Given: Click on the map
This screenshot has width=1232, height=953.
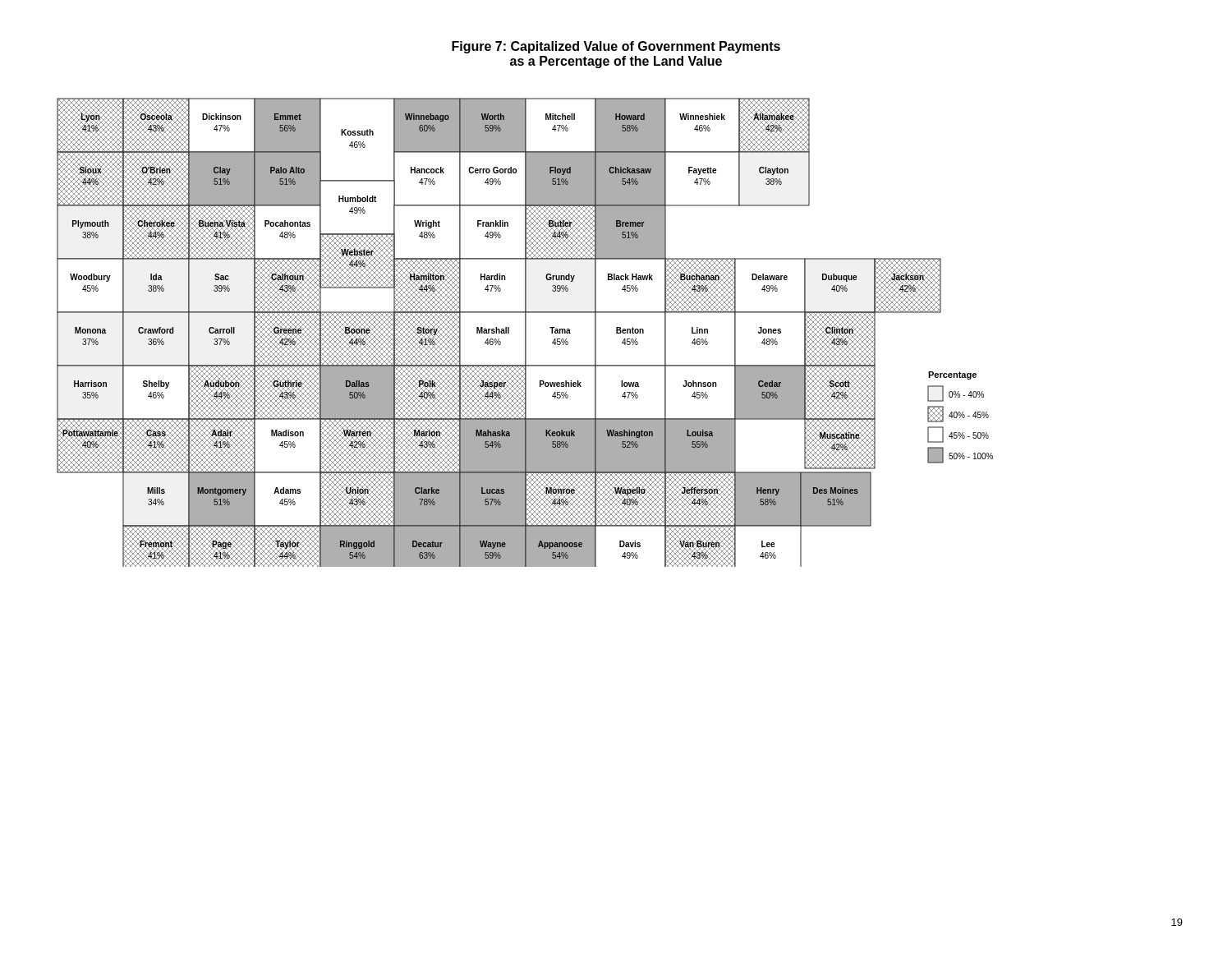Looking at the screenshot, I should coord(616,329).
